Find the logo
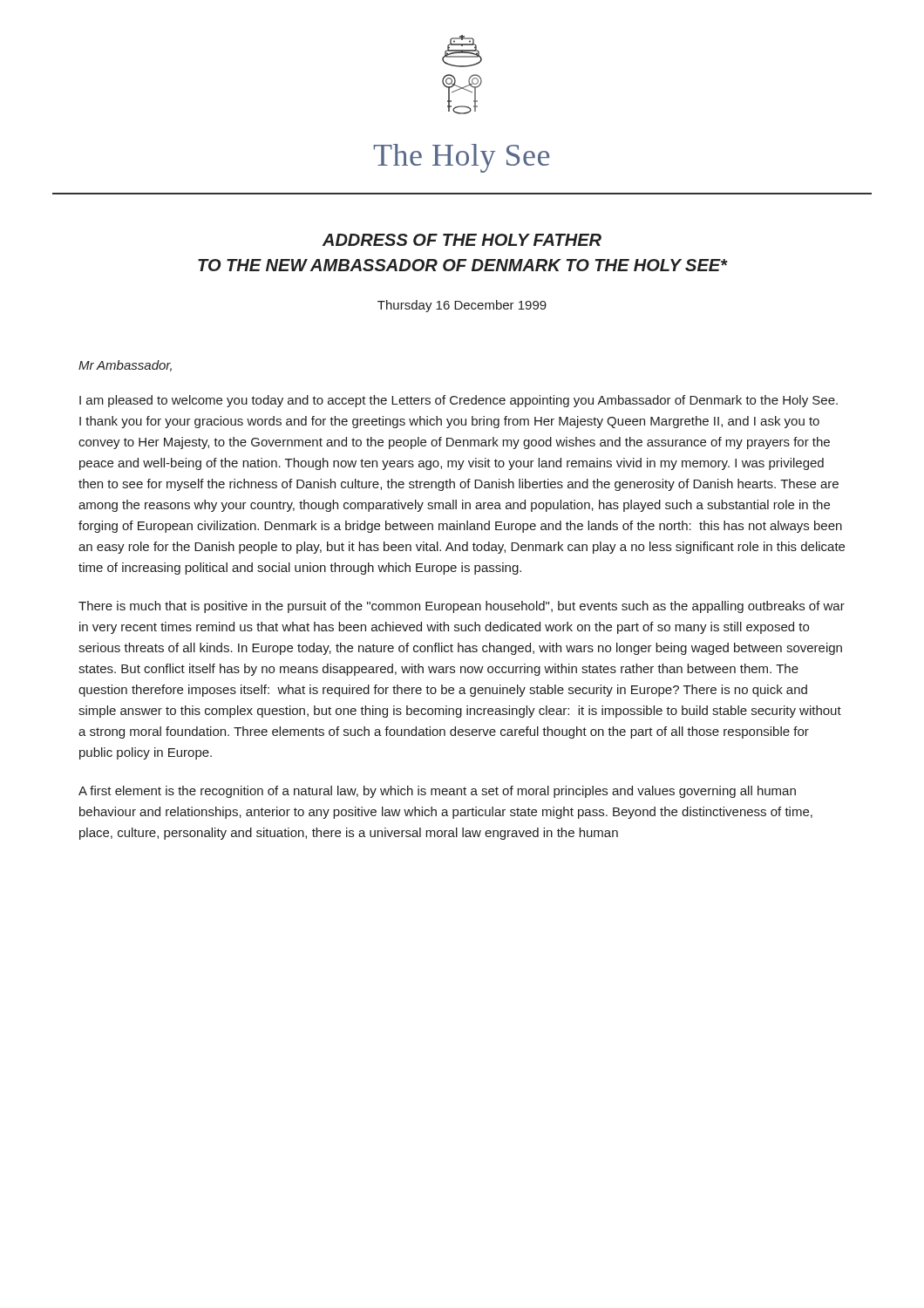924x1308 pixels. 462,81
